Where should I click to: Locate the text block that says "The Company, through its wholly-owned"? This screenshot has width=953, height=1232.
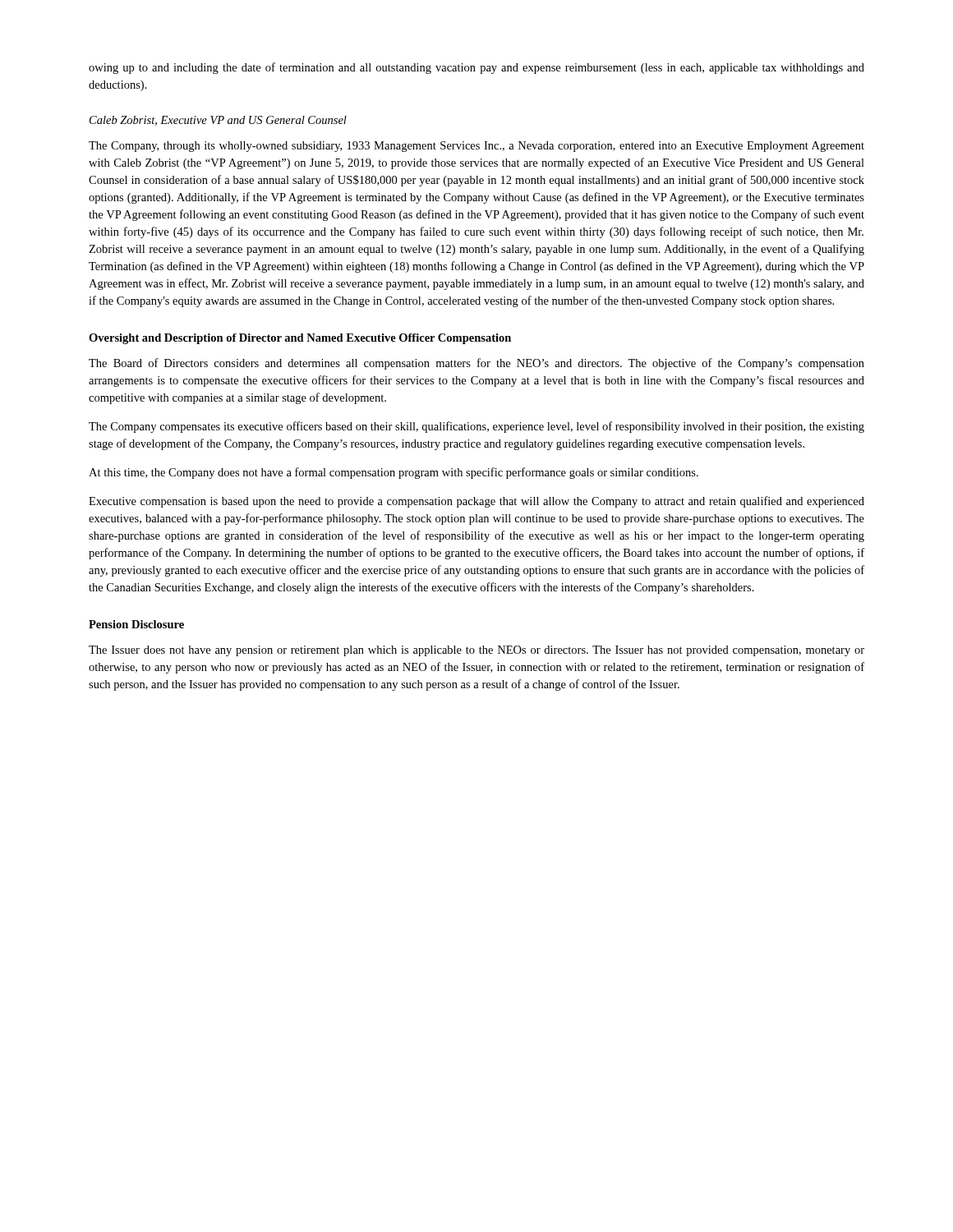(476, 223)
